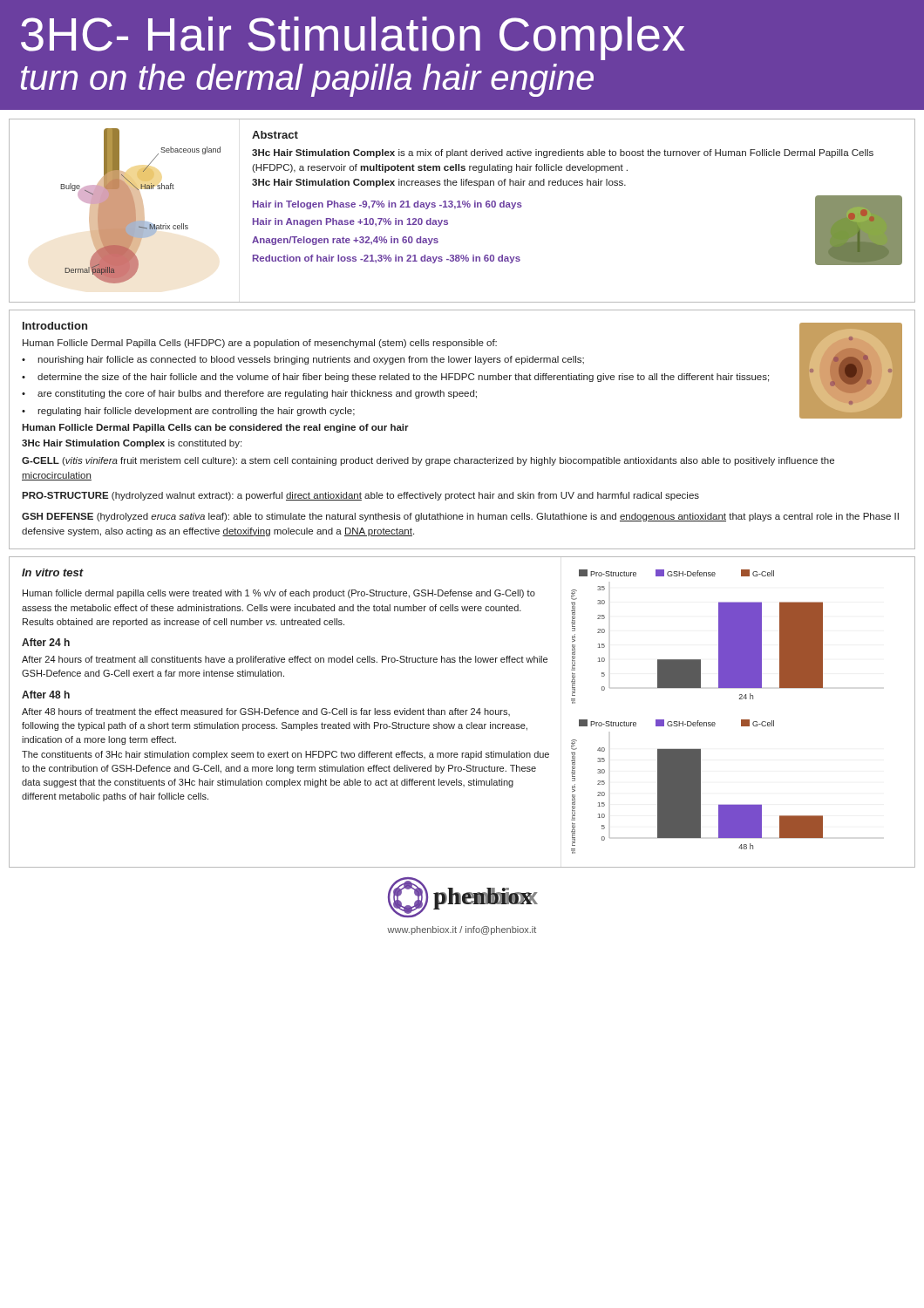This screenshot has height=1308, width=924.
Task: Find the text block with the text "After 24 hours of treatment all"
Action: (x=285, y=666)
